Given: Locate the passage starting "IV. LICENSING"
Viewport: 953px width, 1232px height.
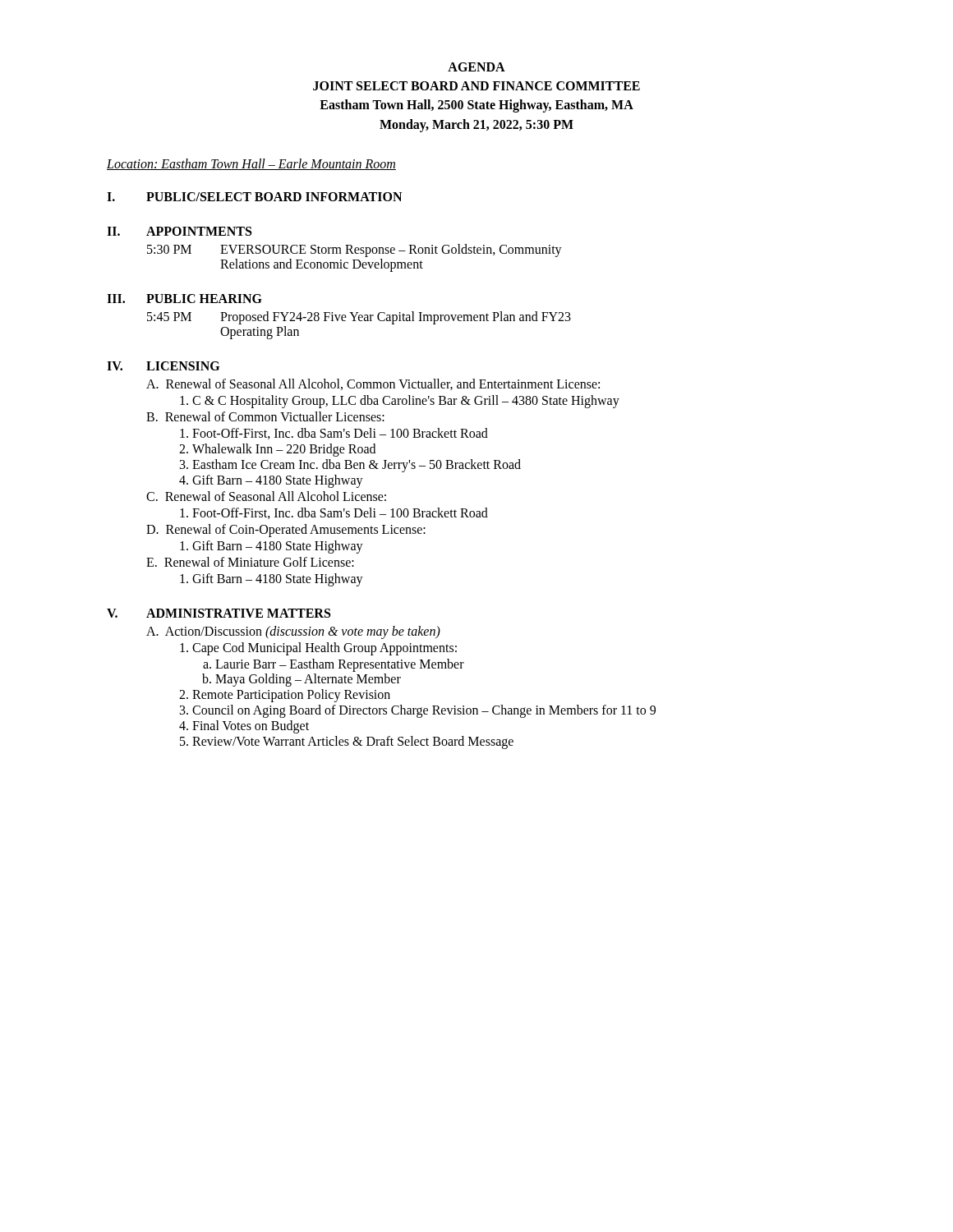Looking at the screenshot, I should click(x=163, y=366).
